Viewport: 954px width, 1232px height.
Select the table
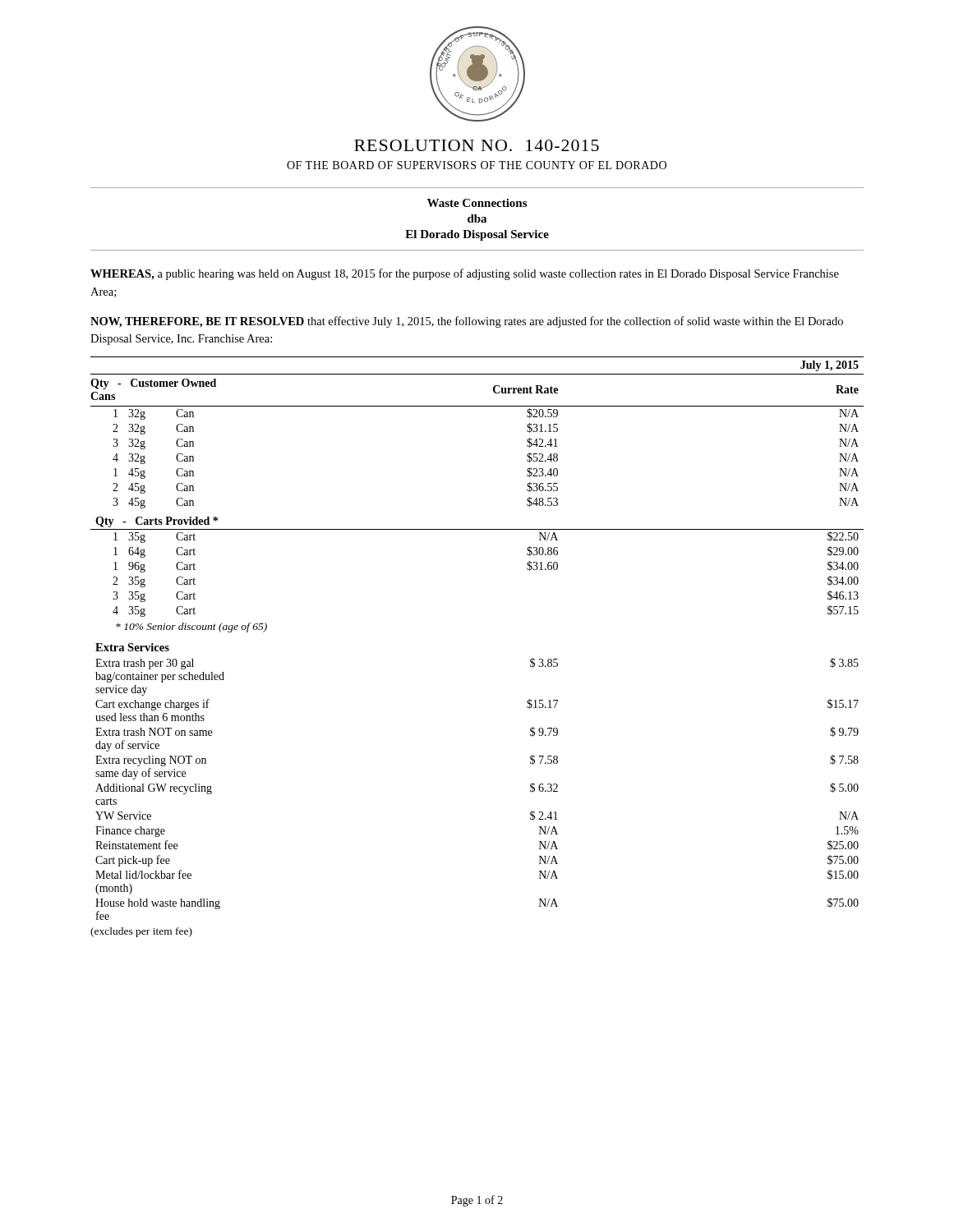(477, 648)
